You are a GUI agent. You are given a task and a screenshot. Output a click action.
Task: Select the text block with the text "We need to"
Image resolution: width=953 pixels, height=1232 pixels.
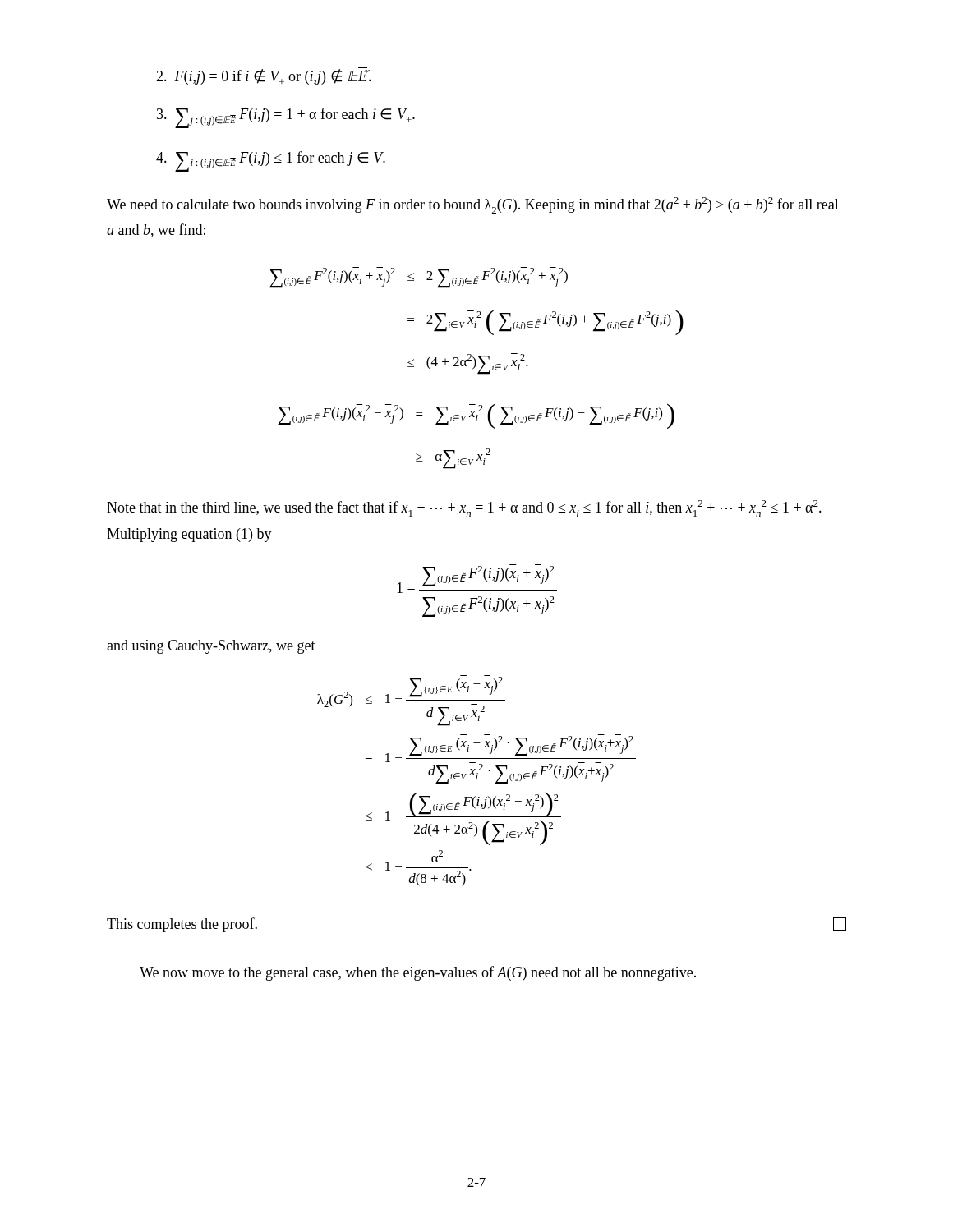473,216
